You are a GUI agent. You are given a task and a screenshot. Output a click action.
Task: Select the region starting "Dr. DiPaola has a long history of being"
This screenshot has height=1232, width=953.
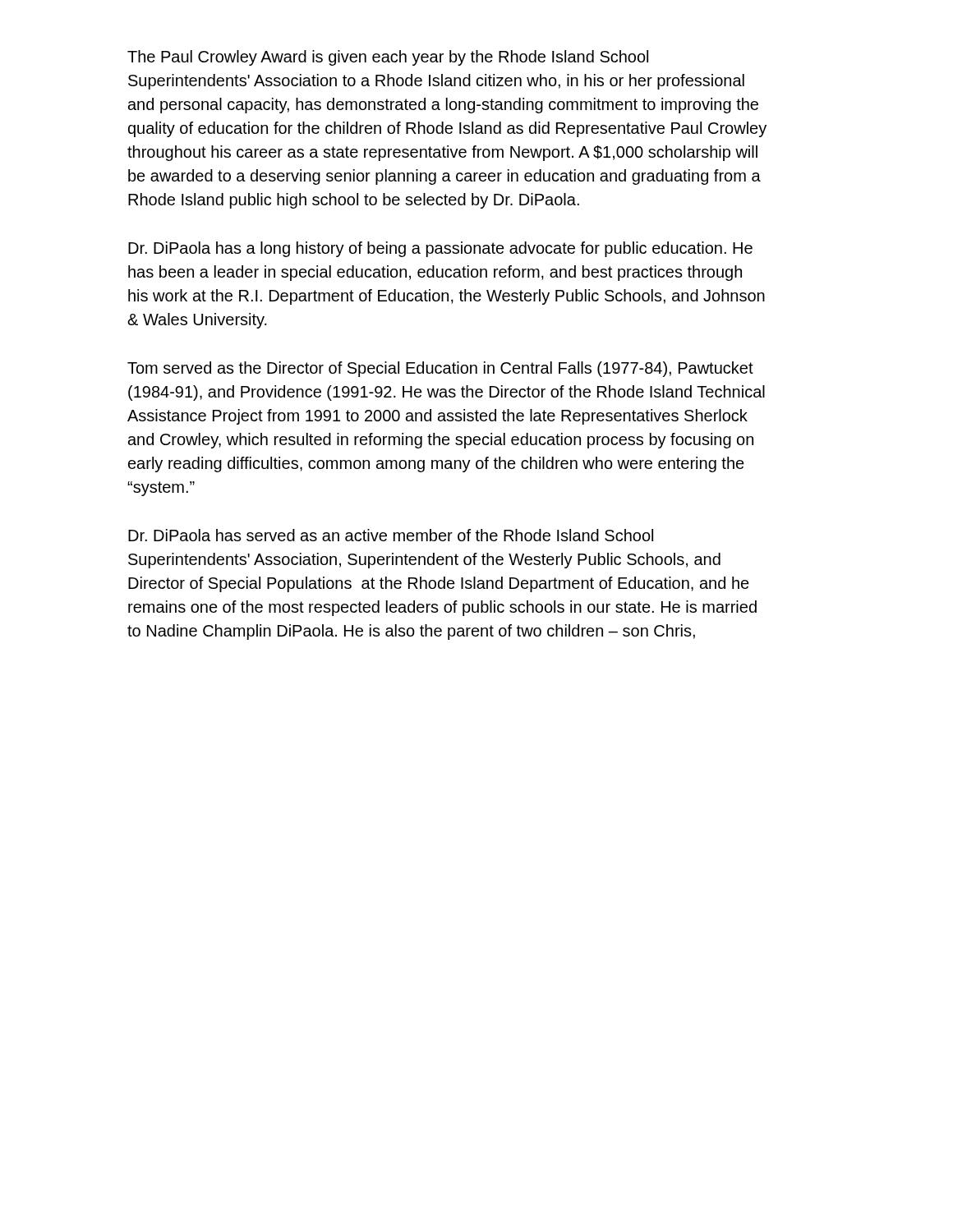(446, 284)
